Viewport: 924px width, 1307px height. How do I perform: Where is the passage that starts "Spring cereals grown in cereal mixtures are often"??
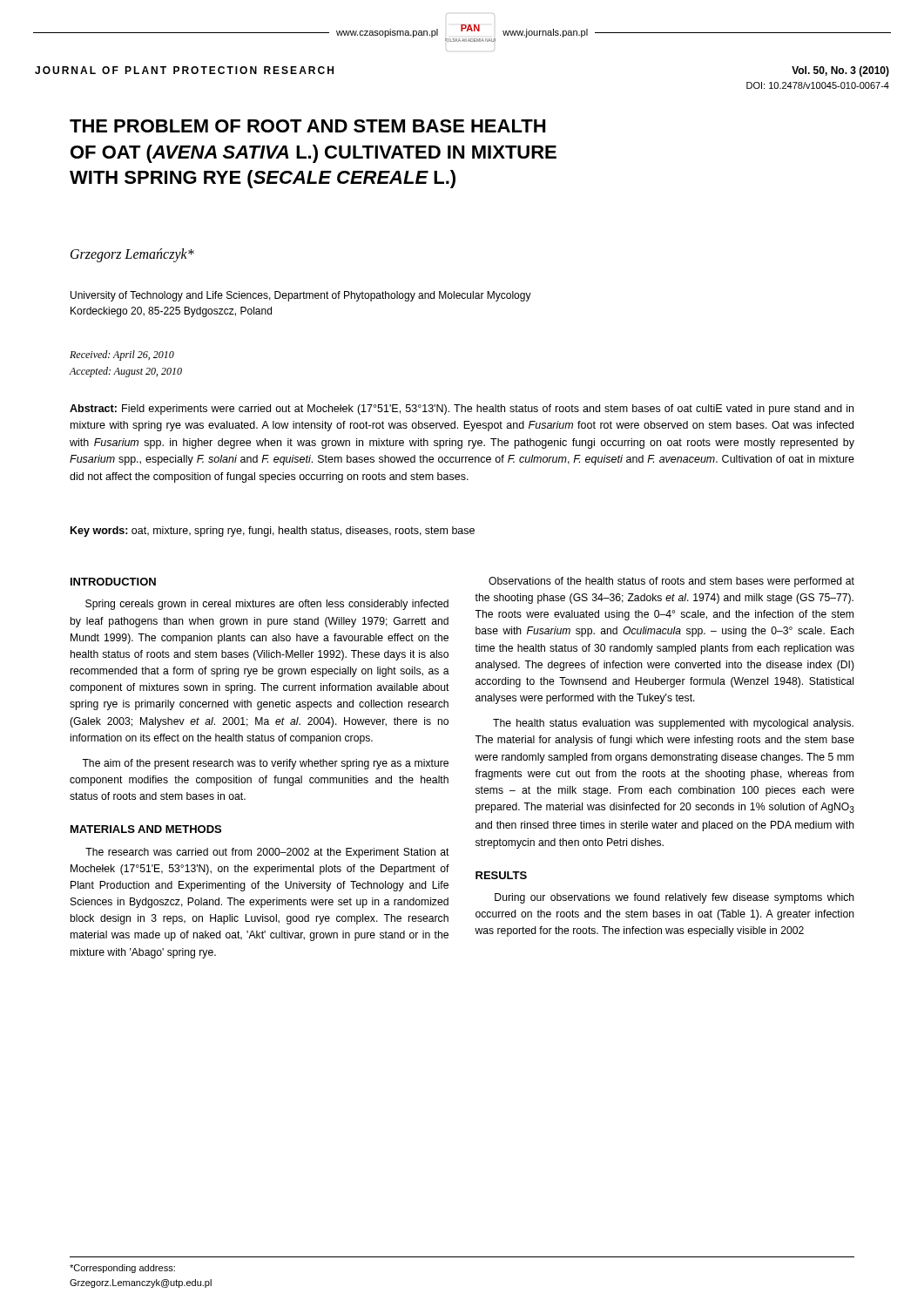(259, 671)
